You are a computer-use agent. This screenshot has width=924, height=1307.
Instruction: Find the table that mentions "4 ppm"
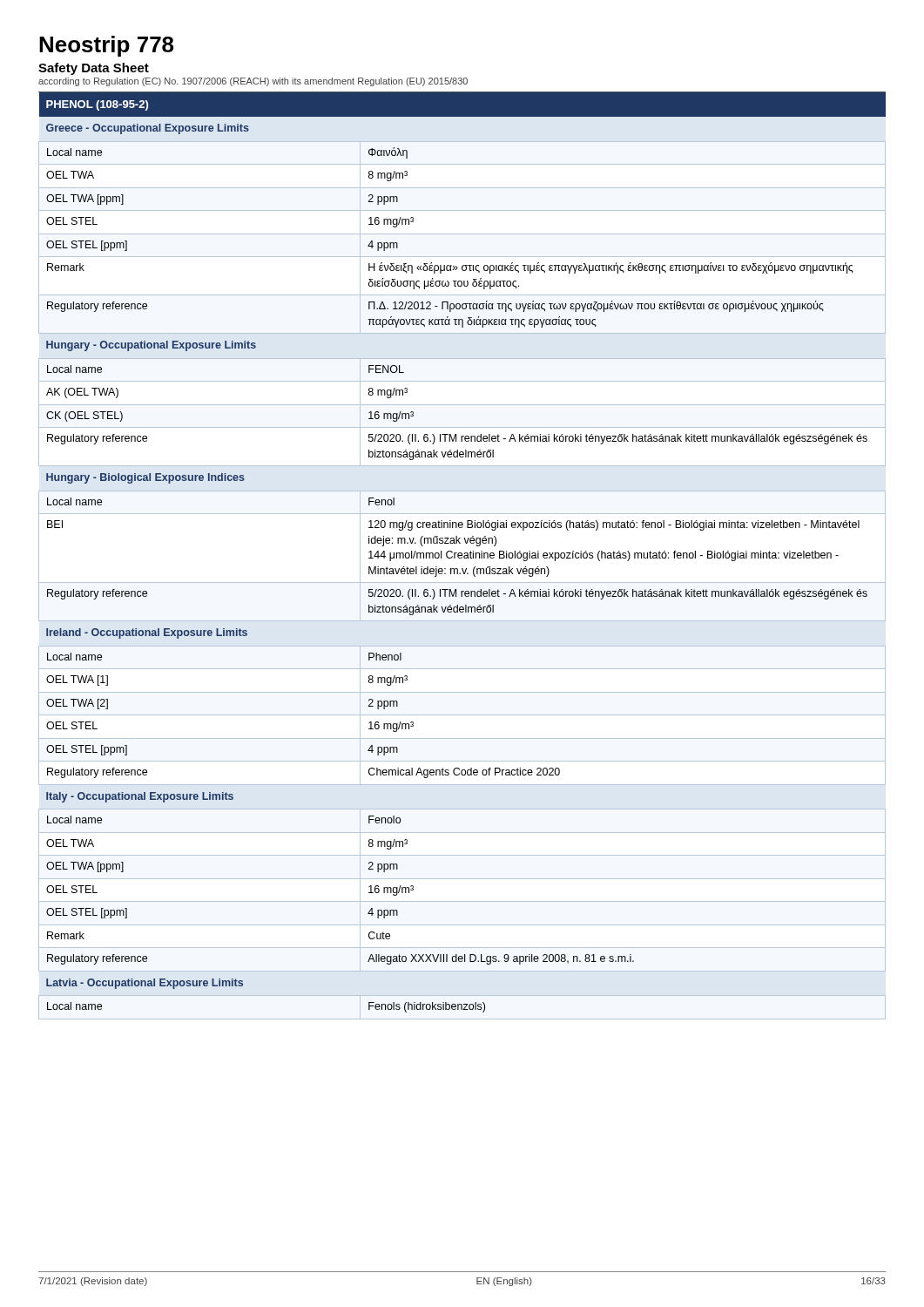(462, 556)
